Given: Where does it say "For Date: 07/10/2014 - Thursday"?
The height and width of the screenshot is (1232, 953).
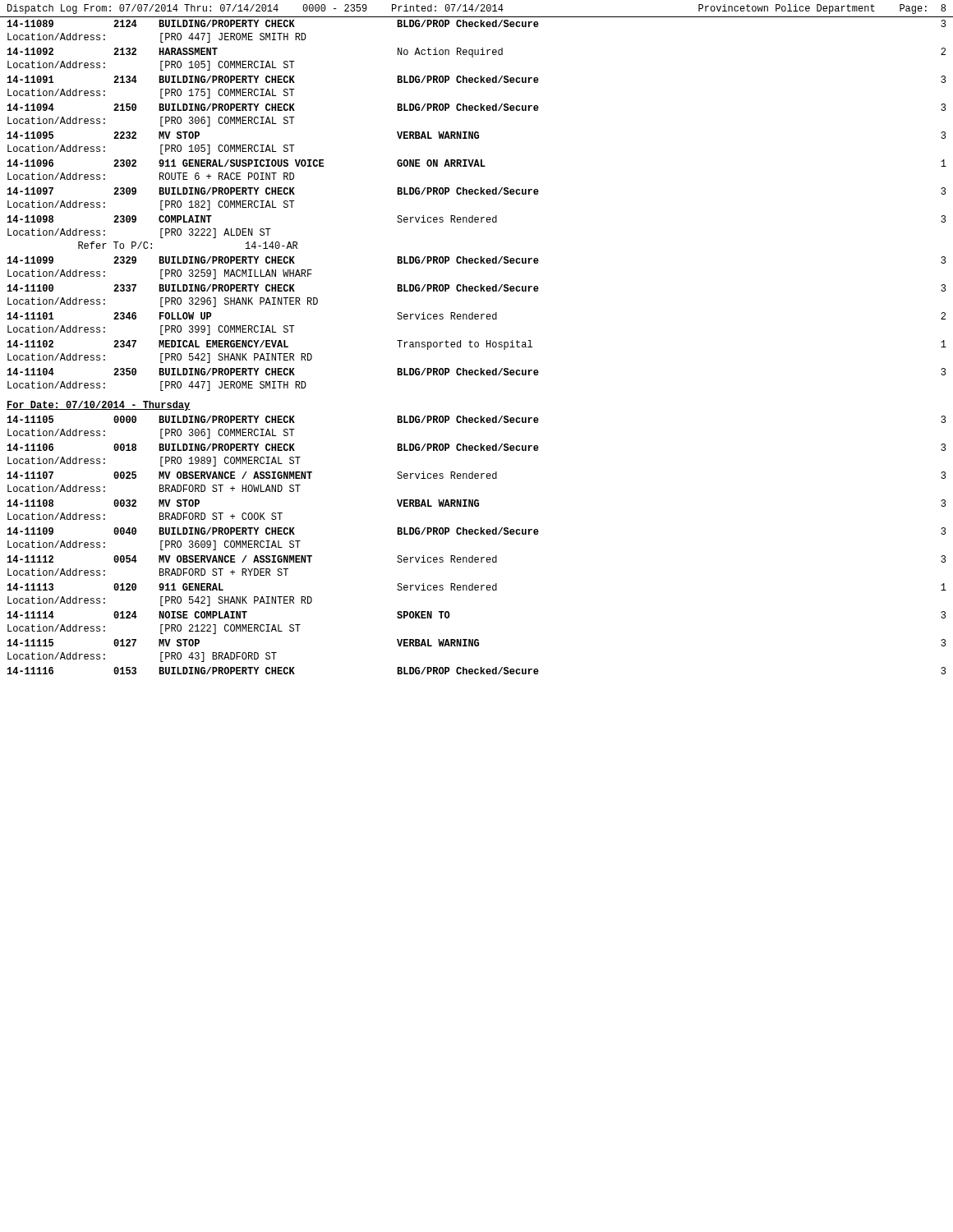Looking at the screenshot, I should tap(98, 406).
